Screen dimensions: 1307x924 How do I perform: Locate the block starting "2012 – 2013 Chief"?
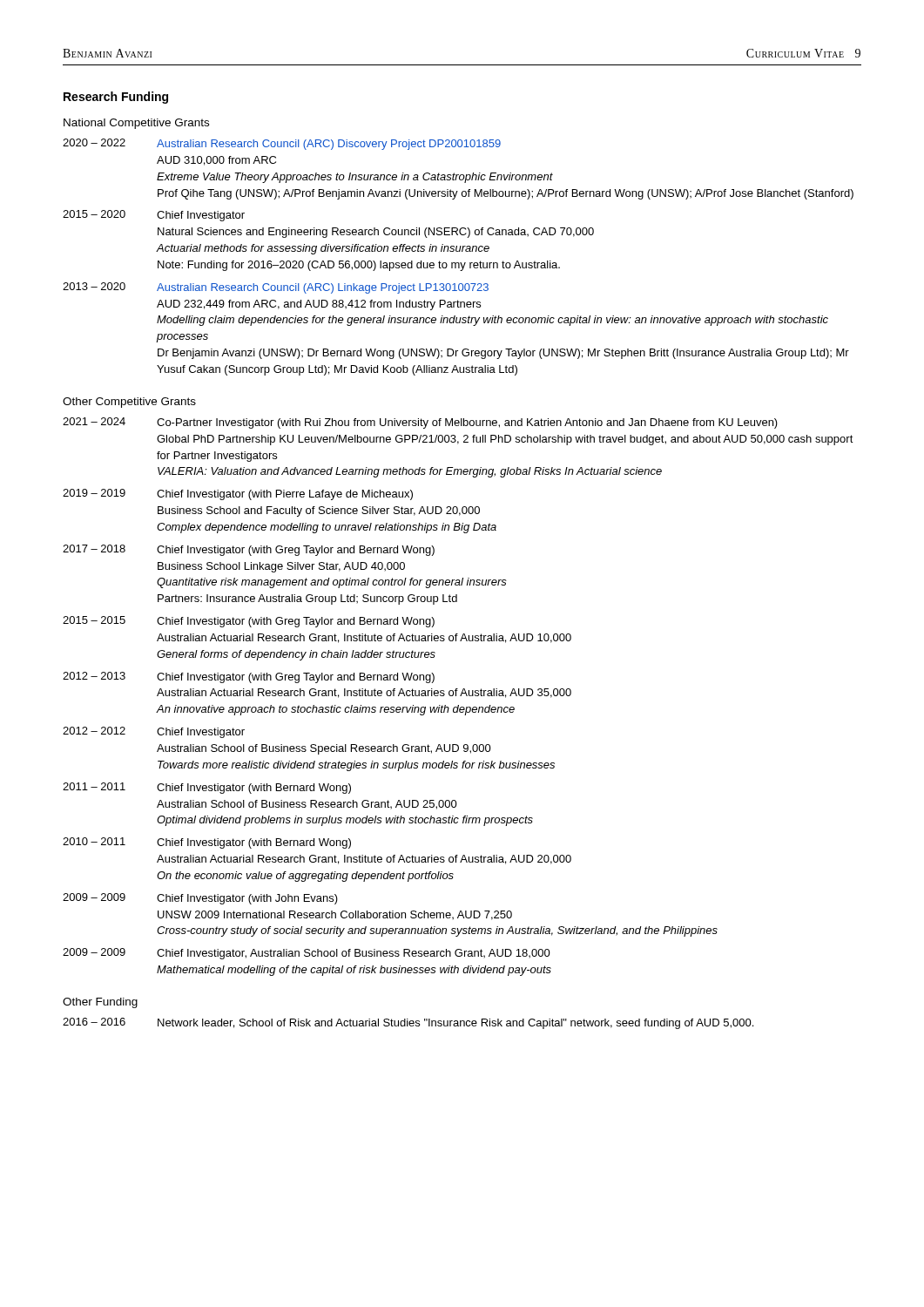(462, 697)
